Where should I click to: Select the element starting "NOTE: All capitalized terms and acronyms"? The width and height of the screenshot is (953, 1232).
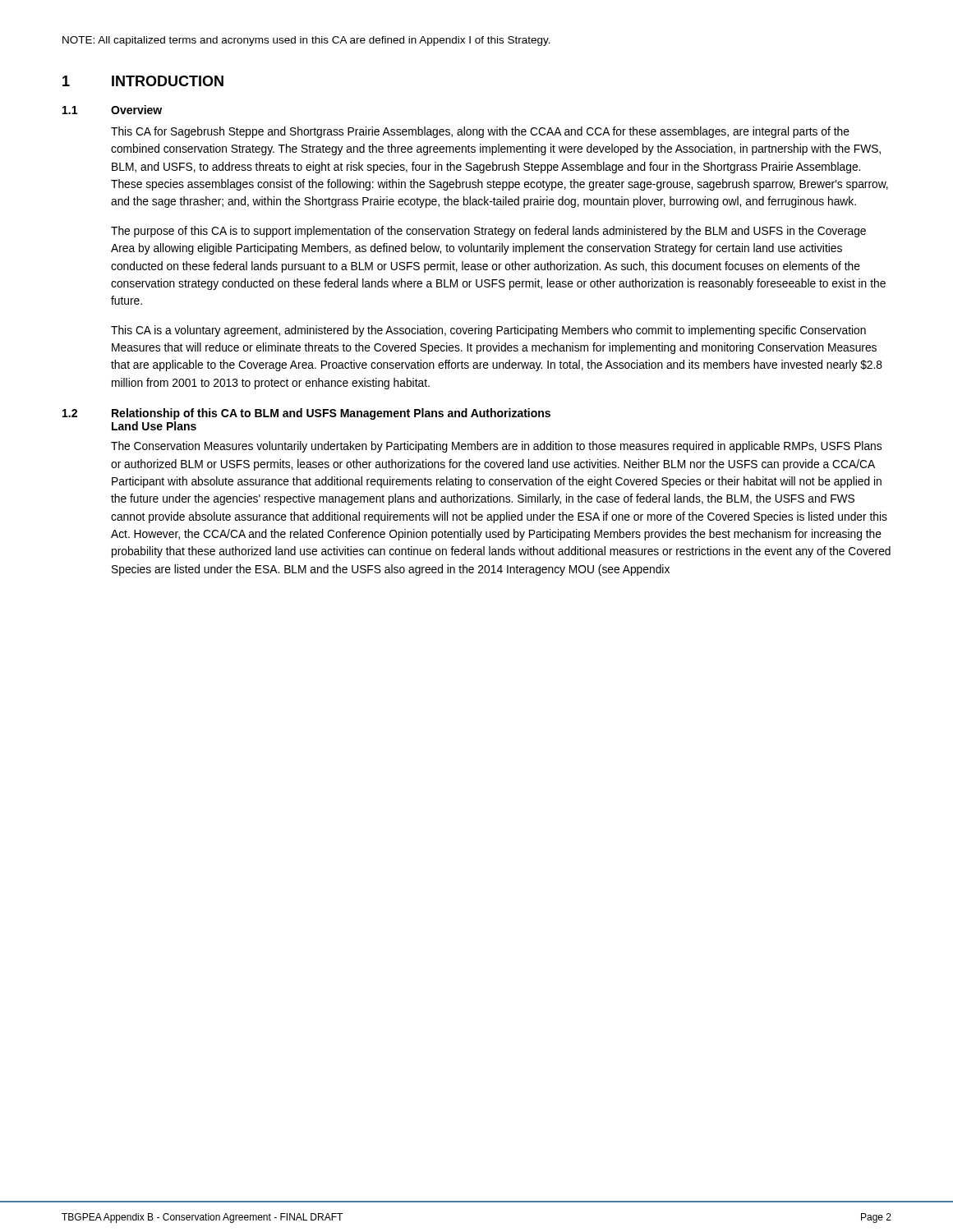click(x=306, y=40)
